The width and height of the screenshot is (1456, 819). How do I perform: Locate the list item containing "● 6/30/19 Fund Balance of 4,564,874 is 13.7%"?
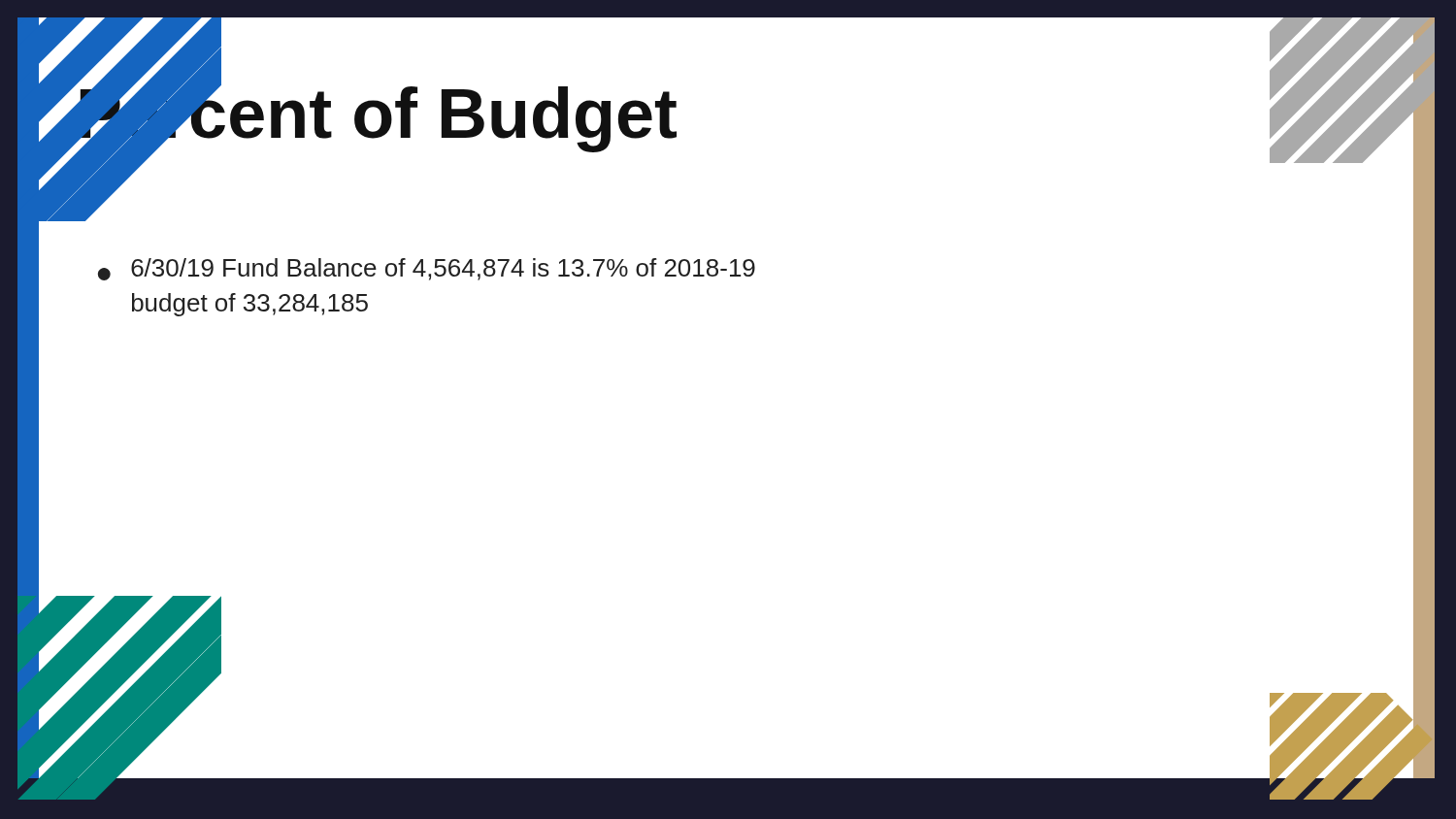click(726, 286)
